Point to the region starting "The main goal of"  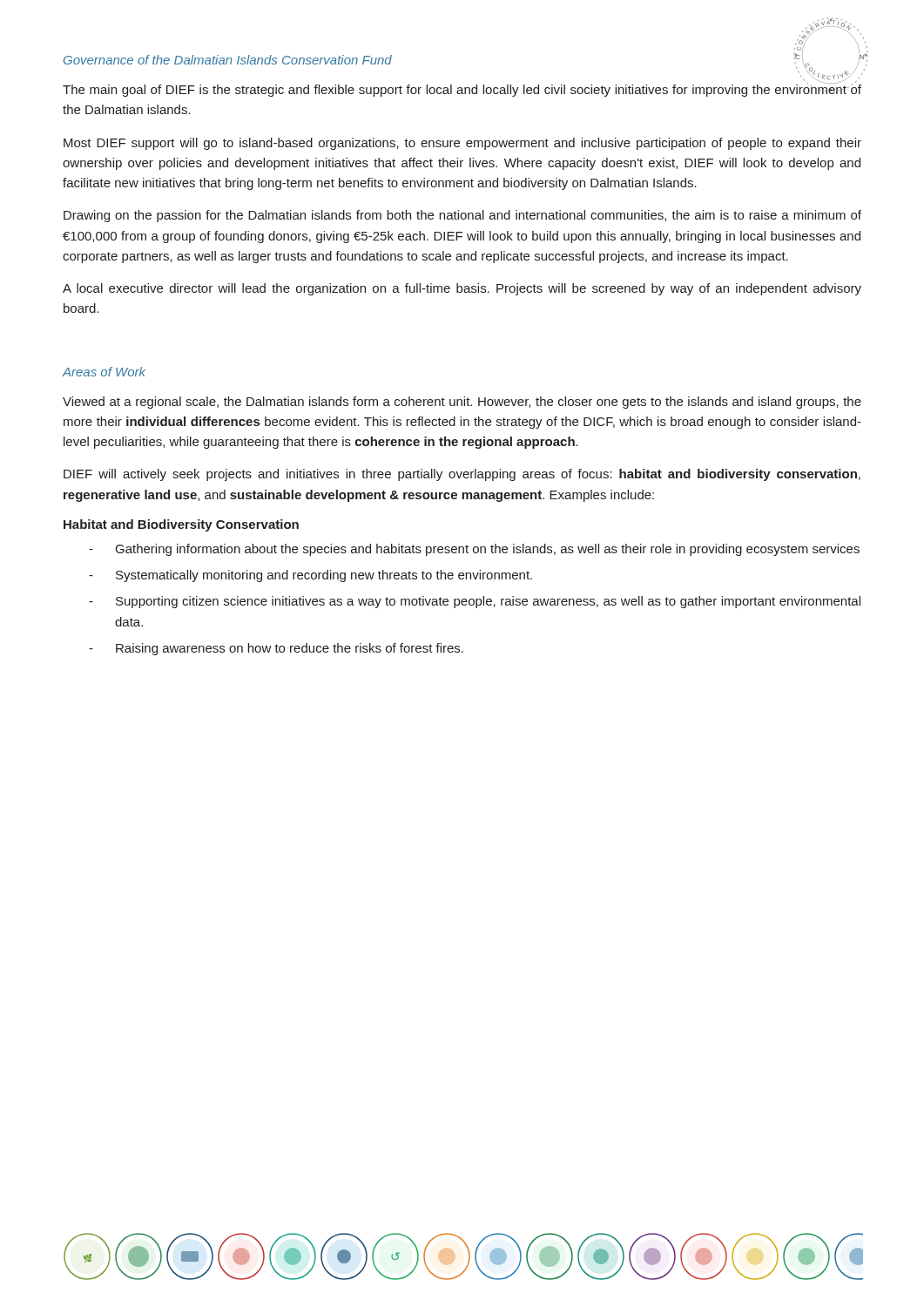[x=462, y=99]
